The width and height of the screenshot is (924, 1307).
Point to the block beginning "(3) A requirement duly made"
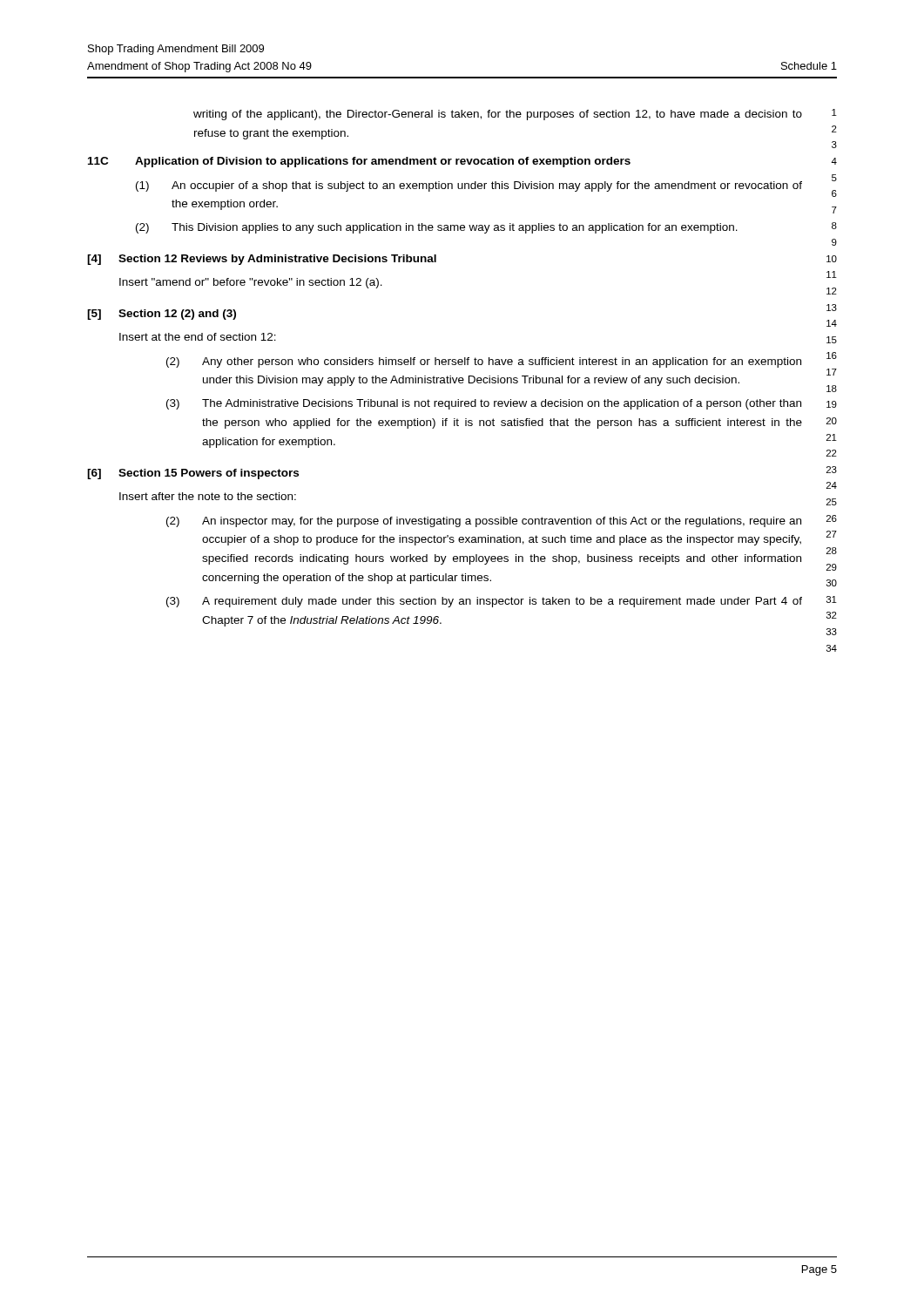[484, 611]
